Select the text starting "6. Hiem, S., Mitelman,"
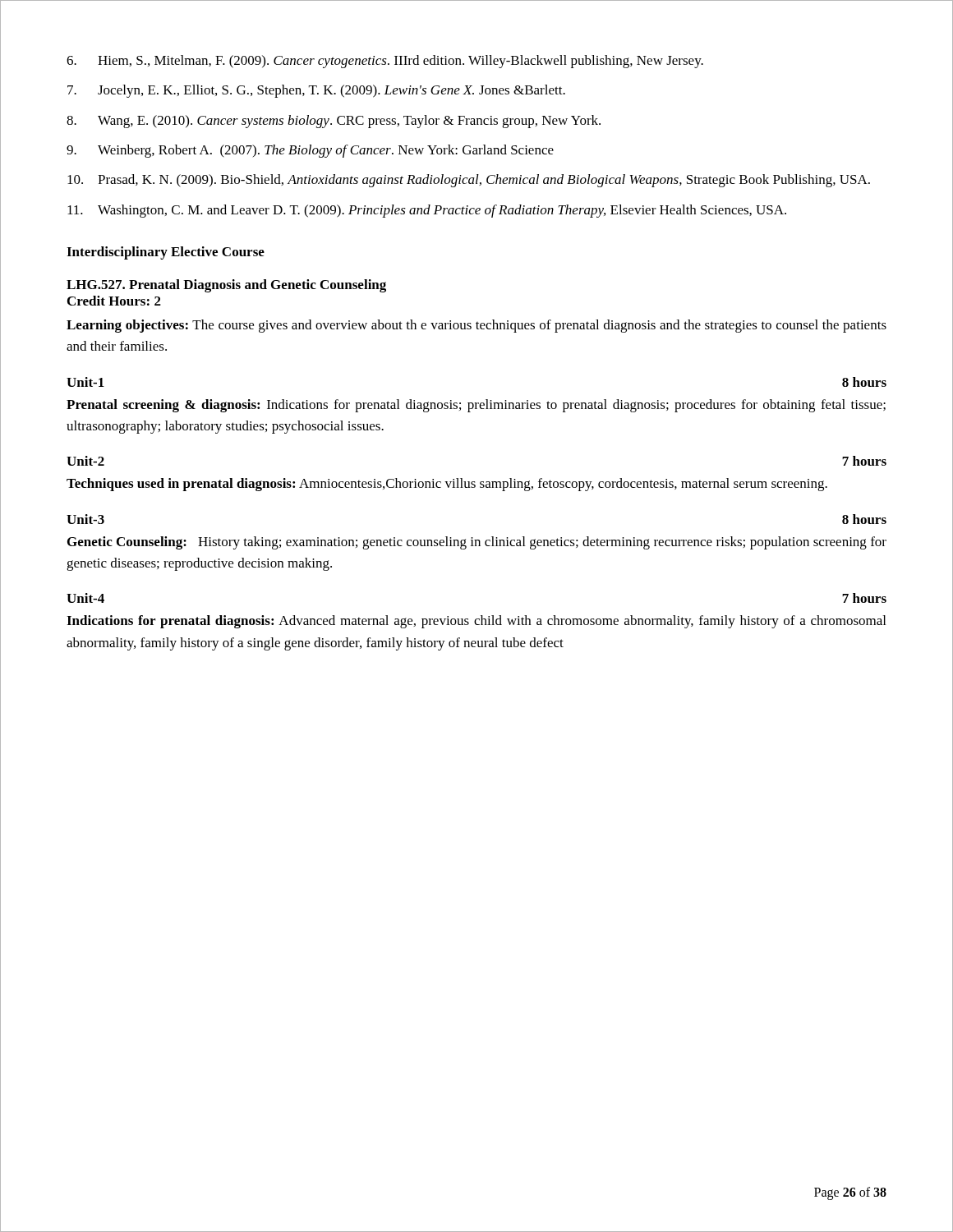 point(476,61)
